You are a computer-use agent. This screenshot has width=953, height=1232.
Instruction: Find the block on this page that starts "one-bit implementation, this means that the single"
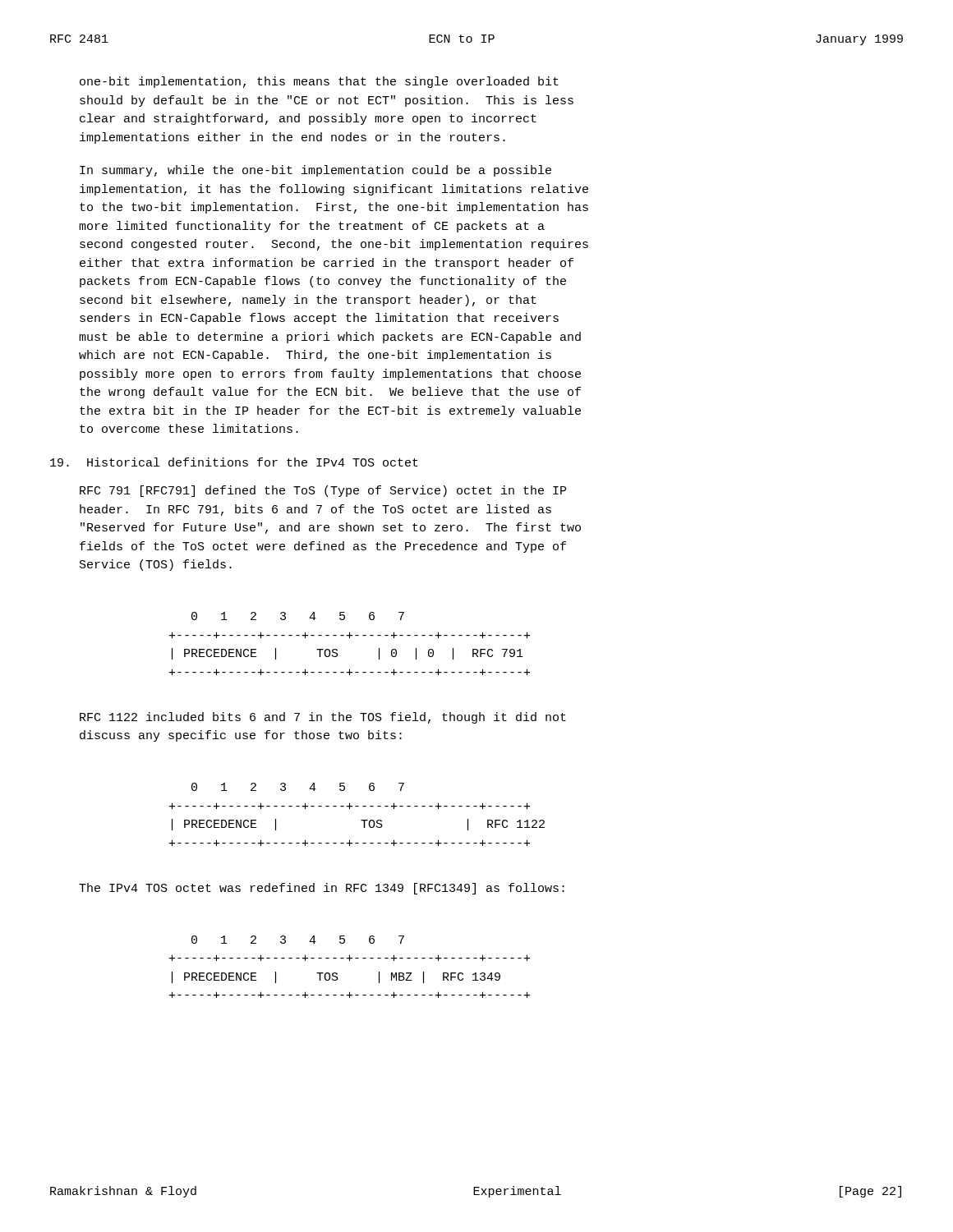[x=312, y=110]
